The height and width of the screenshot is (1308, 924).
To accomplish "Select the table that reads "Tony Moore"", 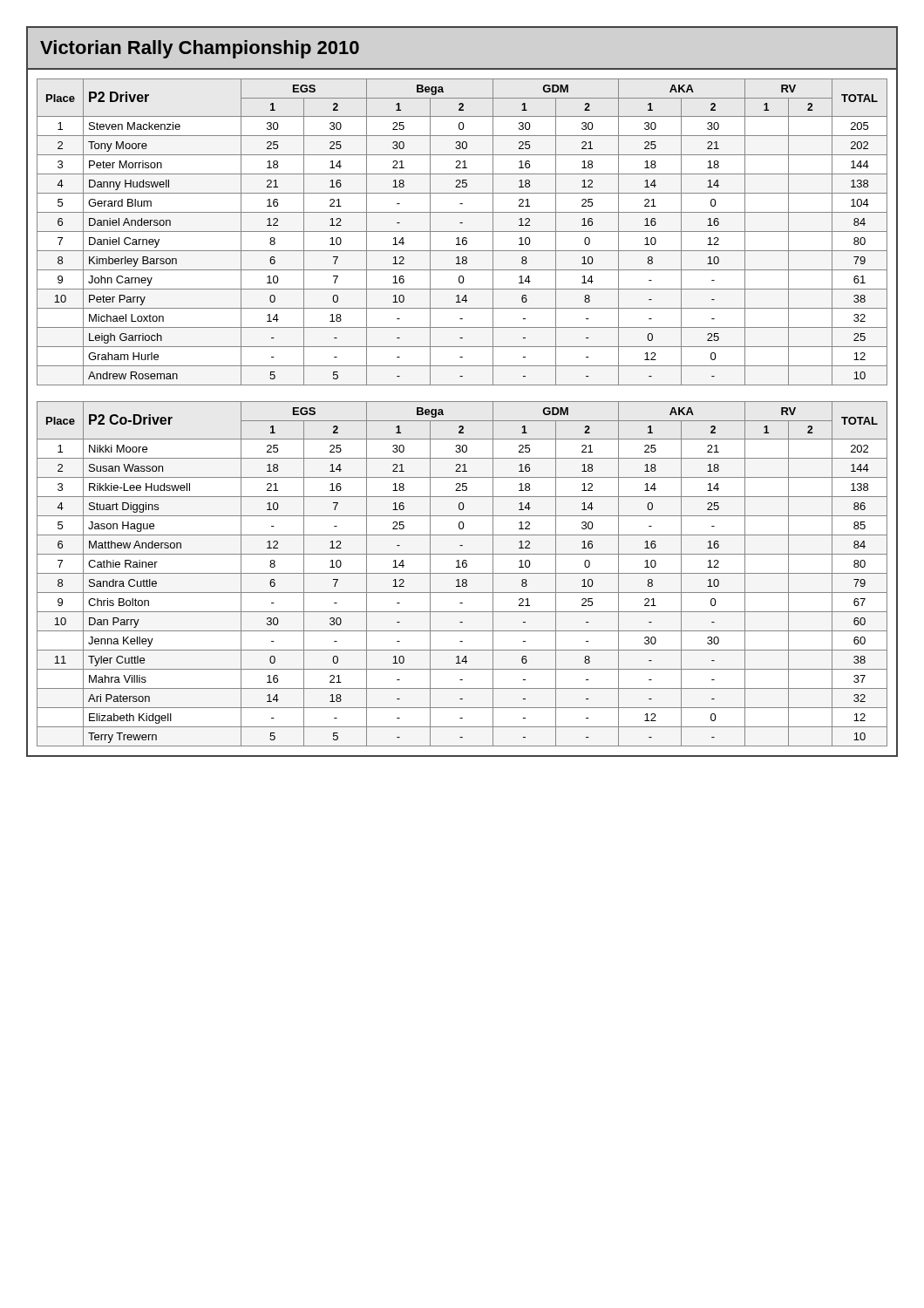I will point(462,232).
